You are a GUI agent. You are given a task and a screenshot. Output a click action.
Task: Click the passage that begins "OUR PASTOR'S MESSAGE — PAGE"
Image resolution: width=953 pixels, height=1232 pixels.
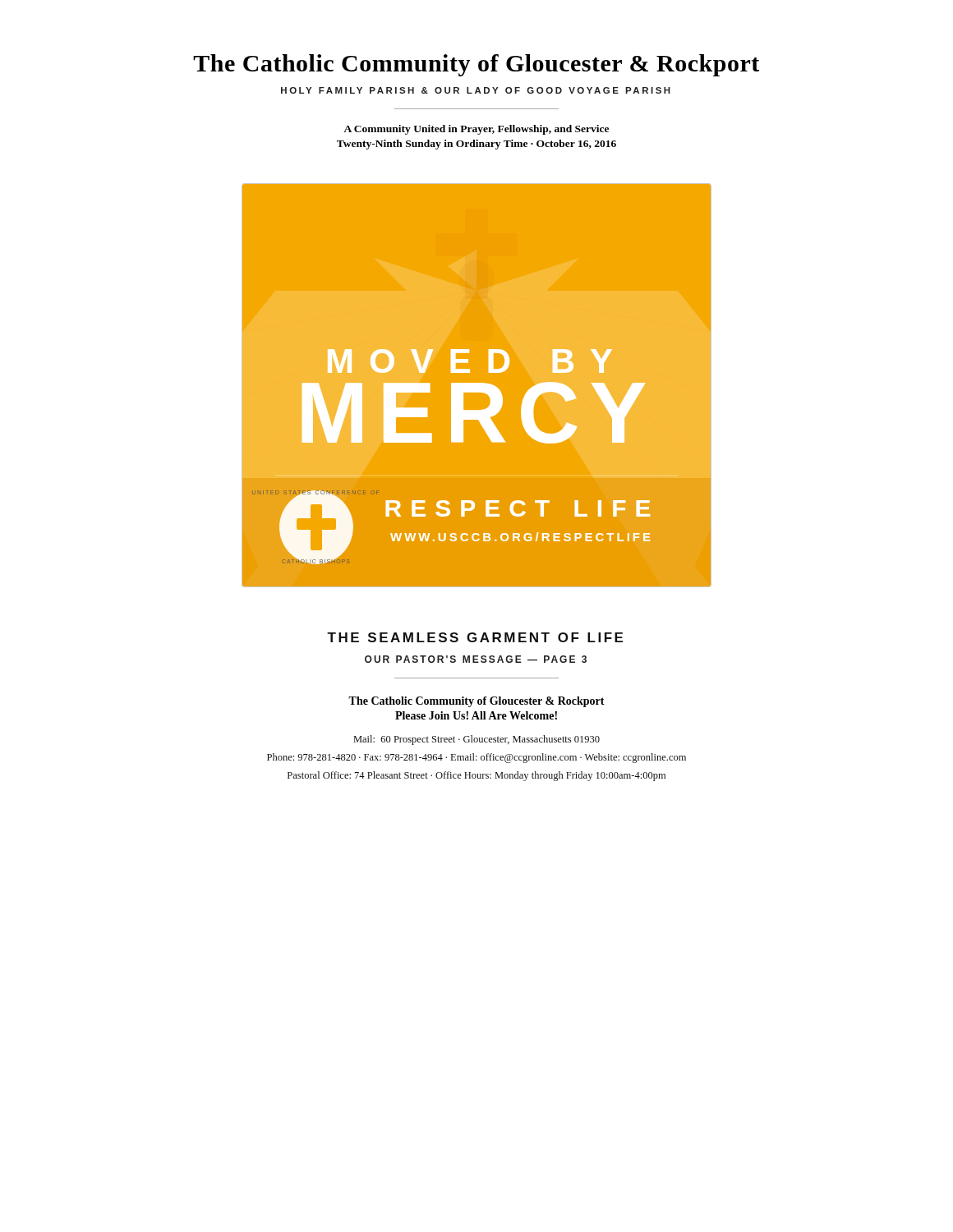coord(476,660)
